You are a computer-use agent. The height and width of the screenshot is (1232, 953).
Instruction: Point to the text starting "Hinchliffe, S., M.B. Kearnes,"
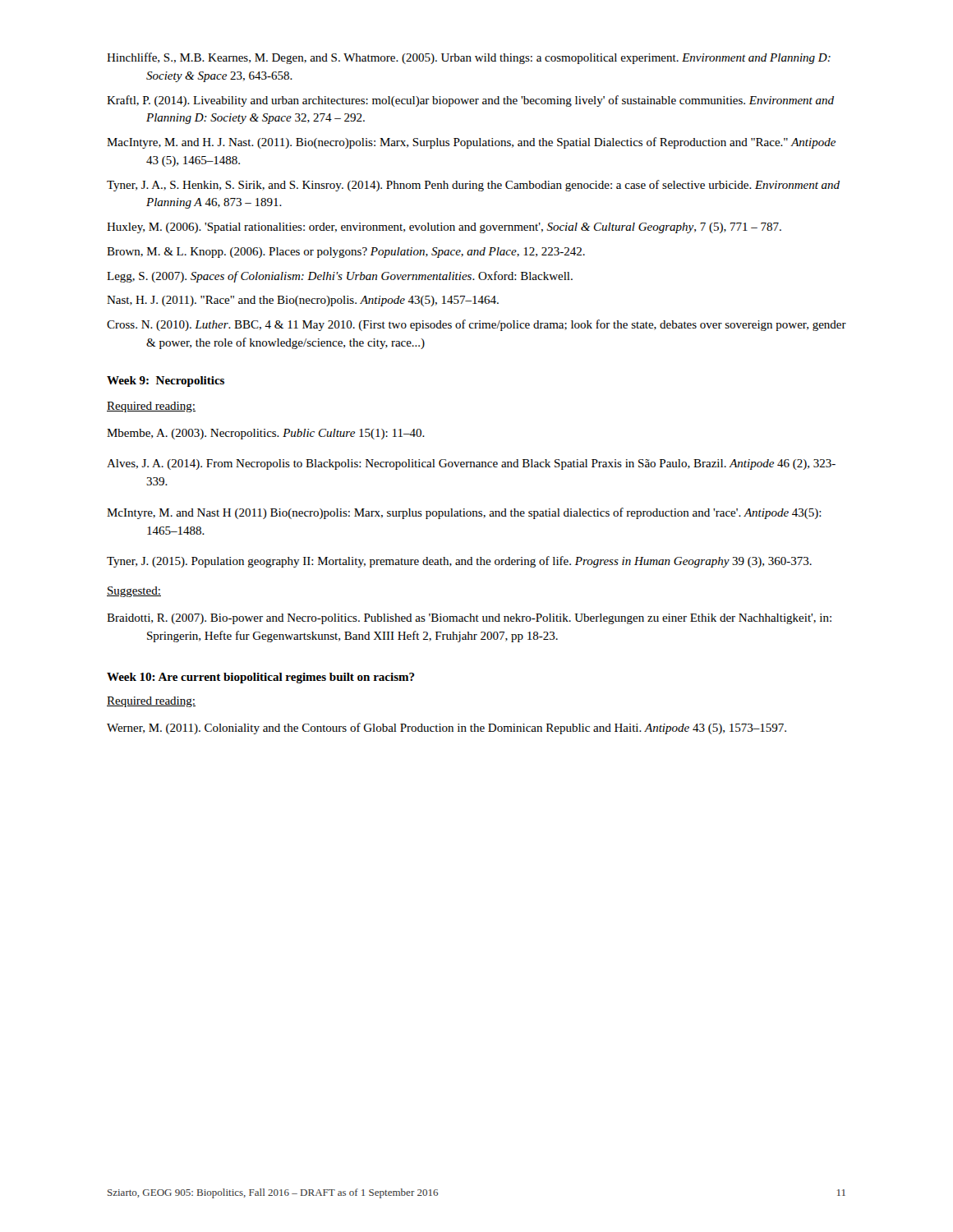[x=469, y=66]
